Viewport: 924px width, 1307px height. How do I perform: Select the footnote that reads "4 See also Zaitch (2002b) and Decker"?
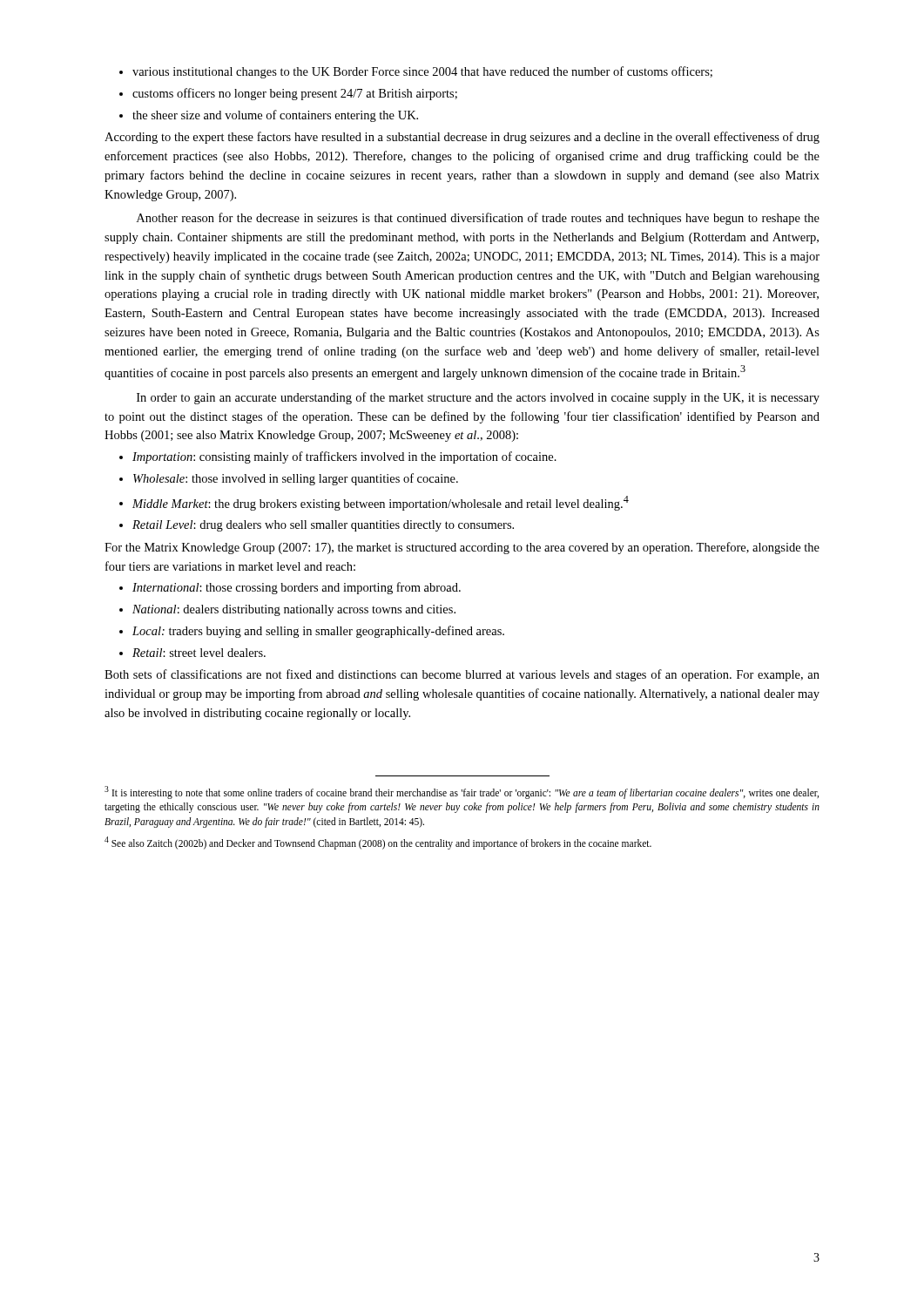(462, 842)
